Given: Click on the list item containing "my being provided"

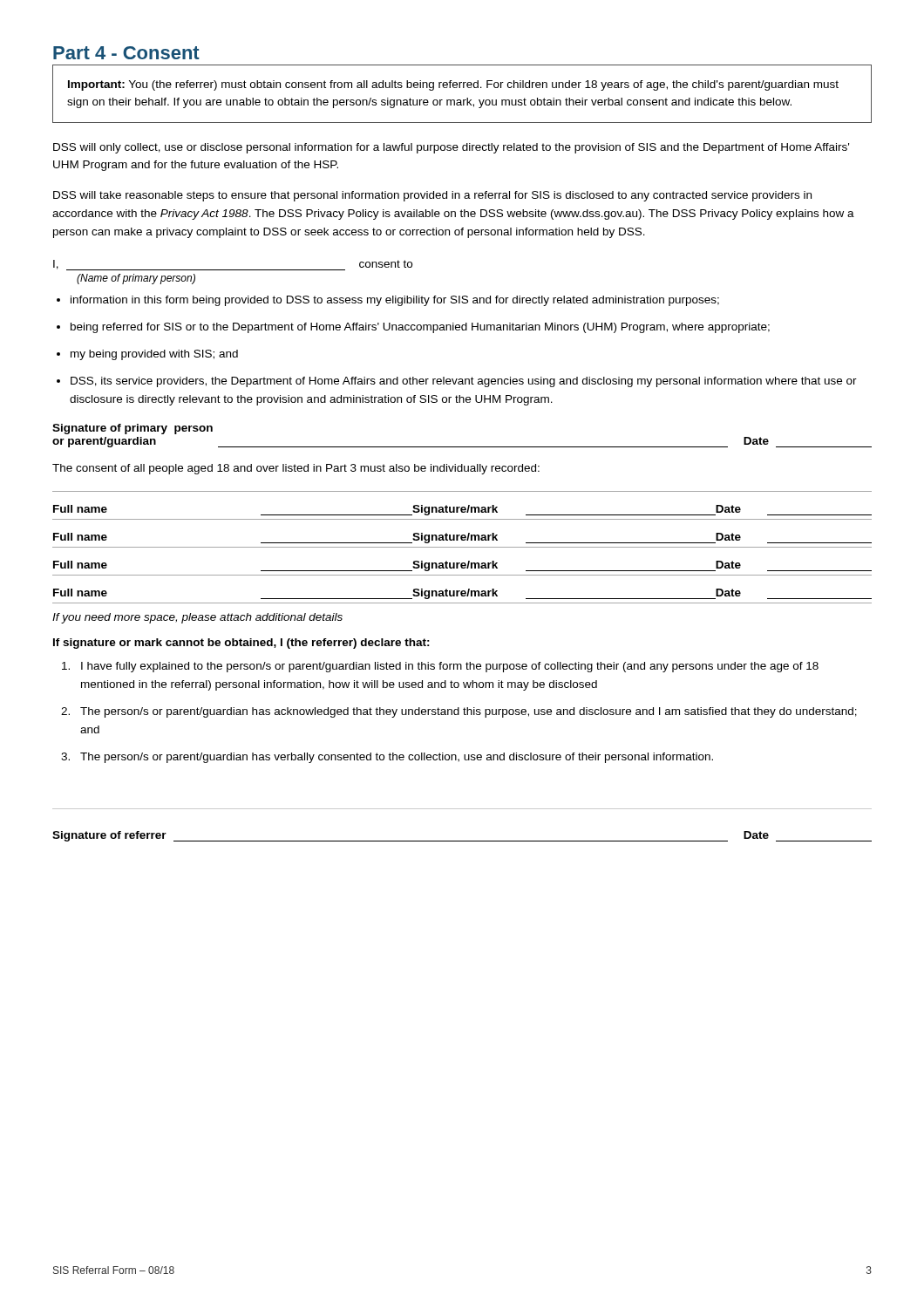Looking at the screenshot, I should 154,354.
